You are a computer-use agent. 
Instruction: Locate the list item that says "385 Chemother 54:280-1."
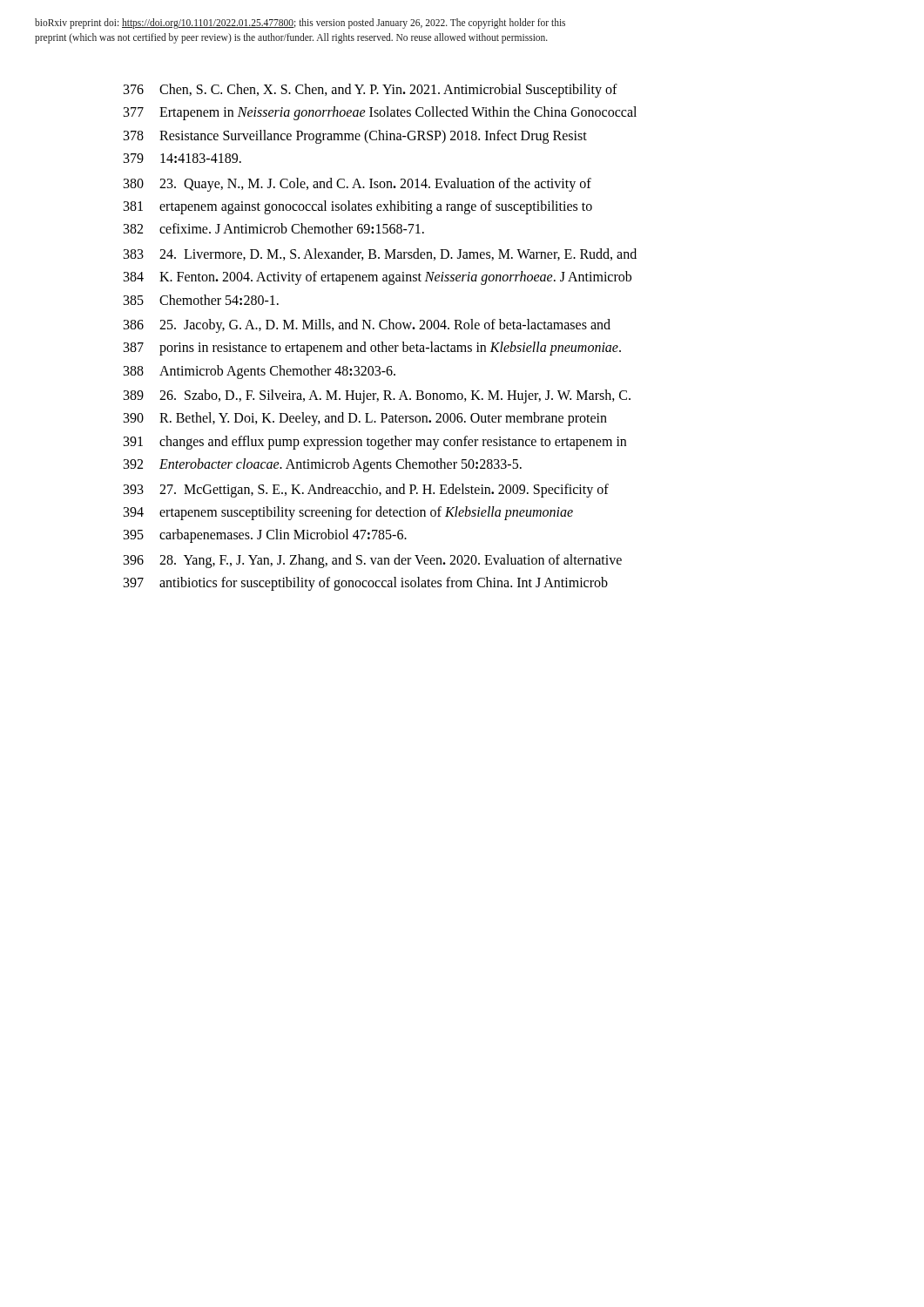click(188, 300)
